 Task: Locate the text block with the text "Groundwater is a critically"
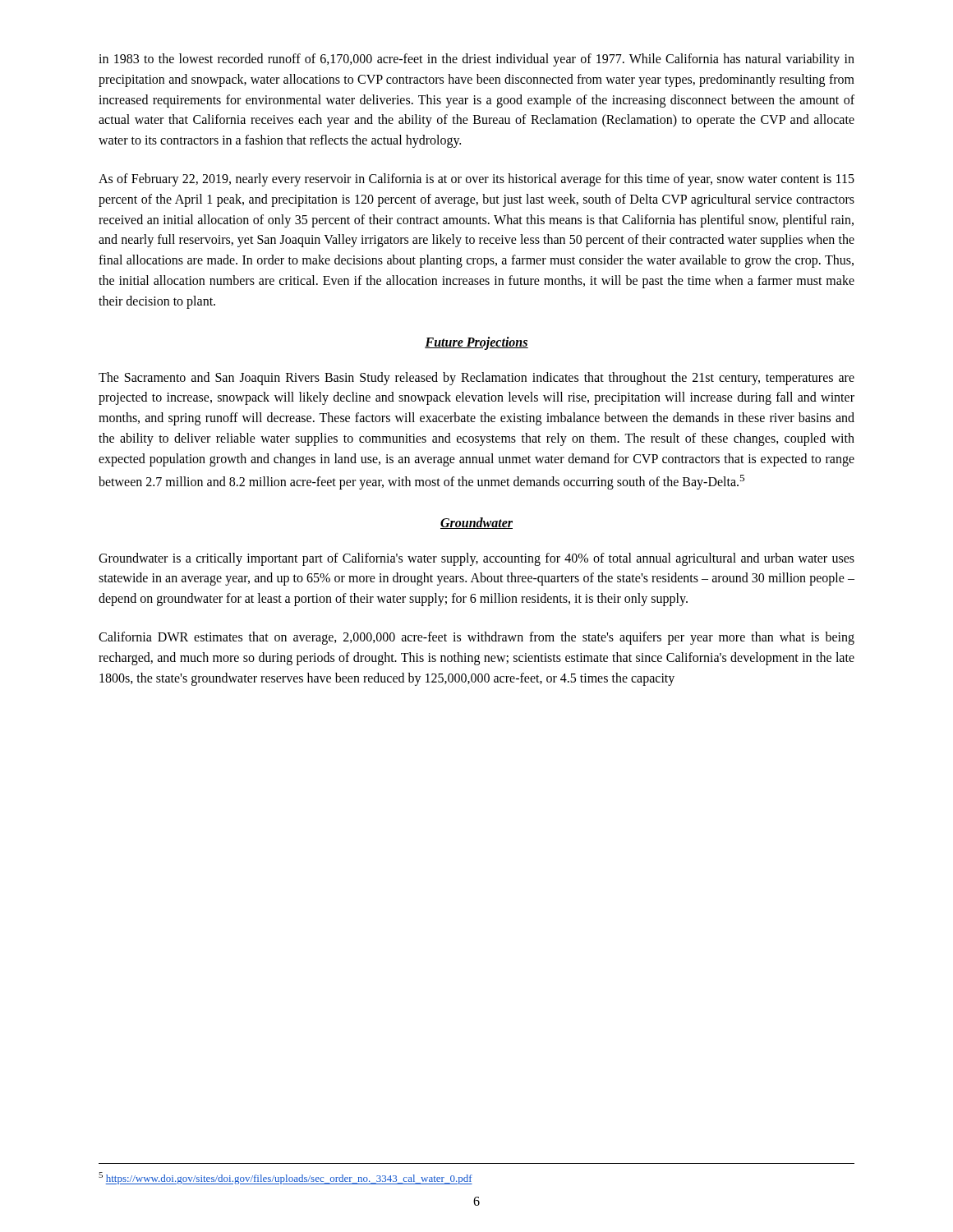[x=476, y=578]
